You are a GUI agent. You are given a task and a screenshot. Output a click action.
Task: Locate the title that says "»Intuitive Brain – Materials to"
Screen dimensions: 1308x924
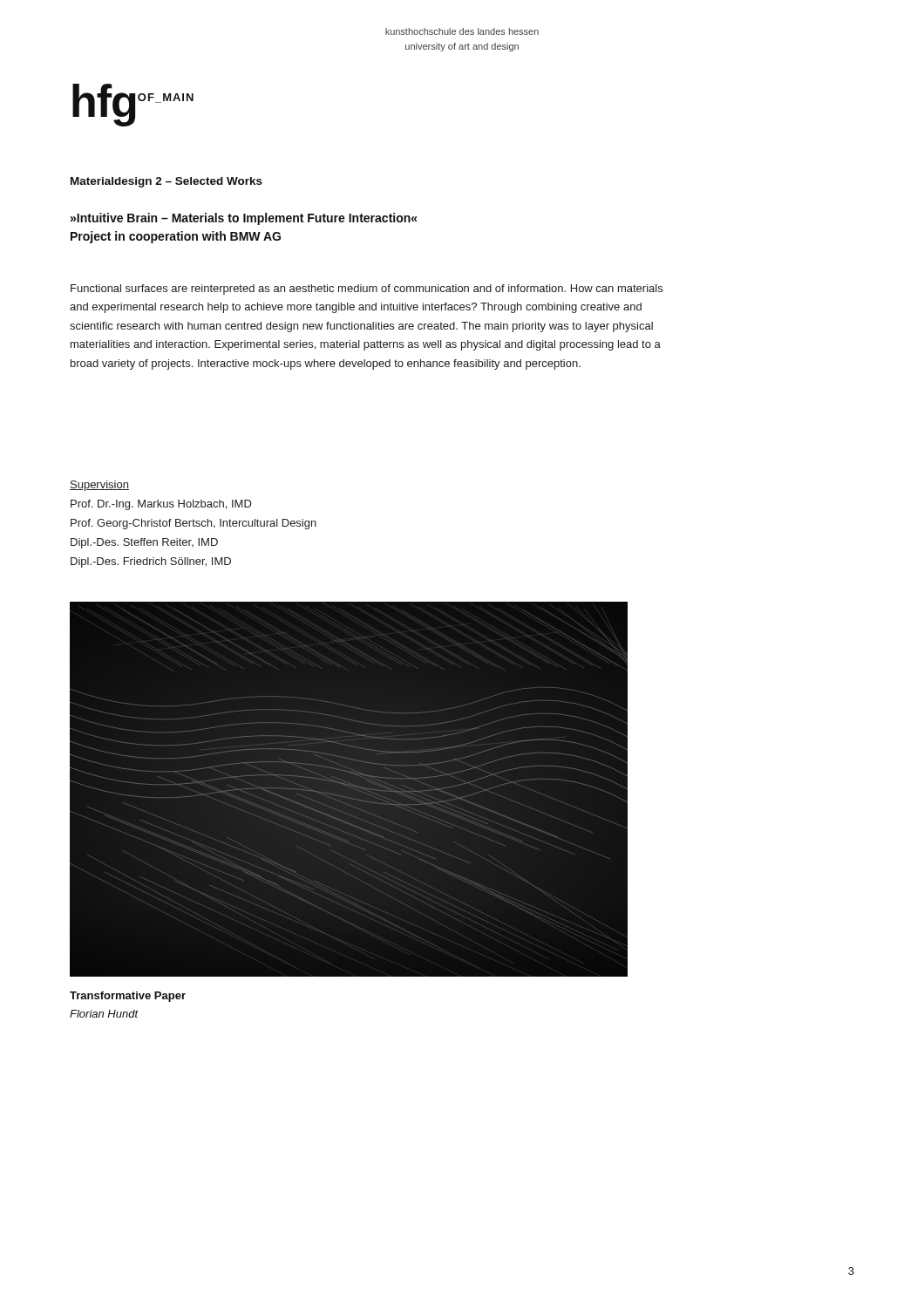click(x=244, y=227)
